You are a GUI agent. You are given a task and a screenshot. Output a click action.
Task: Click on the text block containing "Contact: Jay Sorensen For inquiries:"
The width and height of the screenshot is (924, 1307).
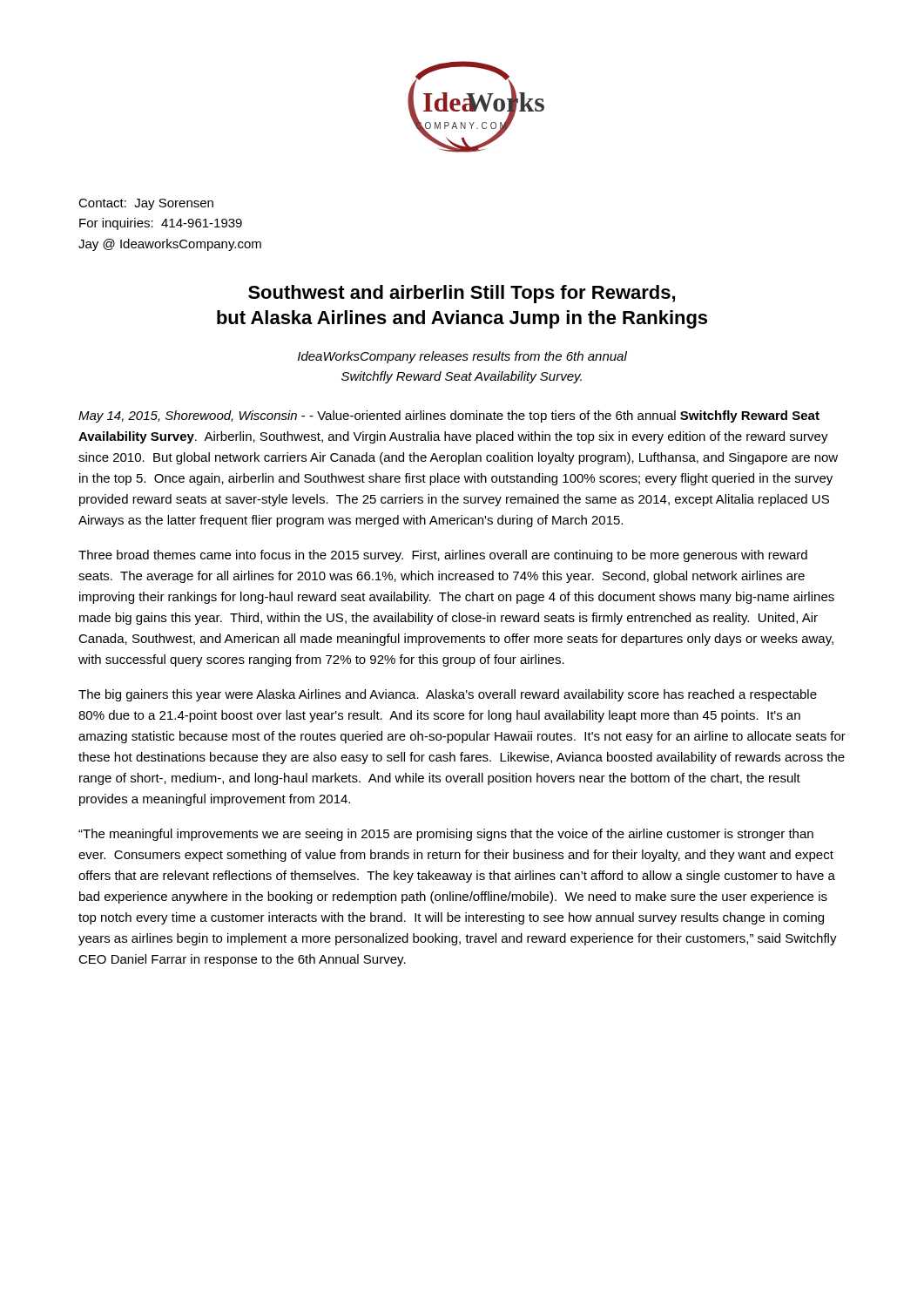click(x=170, y=223)
